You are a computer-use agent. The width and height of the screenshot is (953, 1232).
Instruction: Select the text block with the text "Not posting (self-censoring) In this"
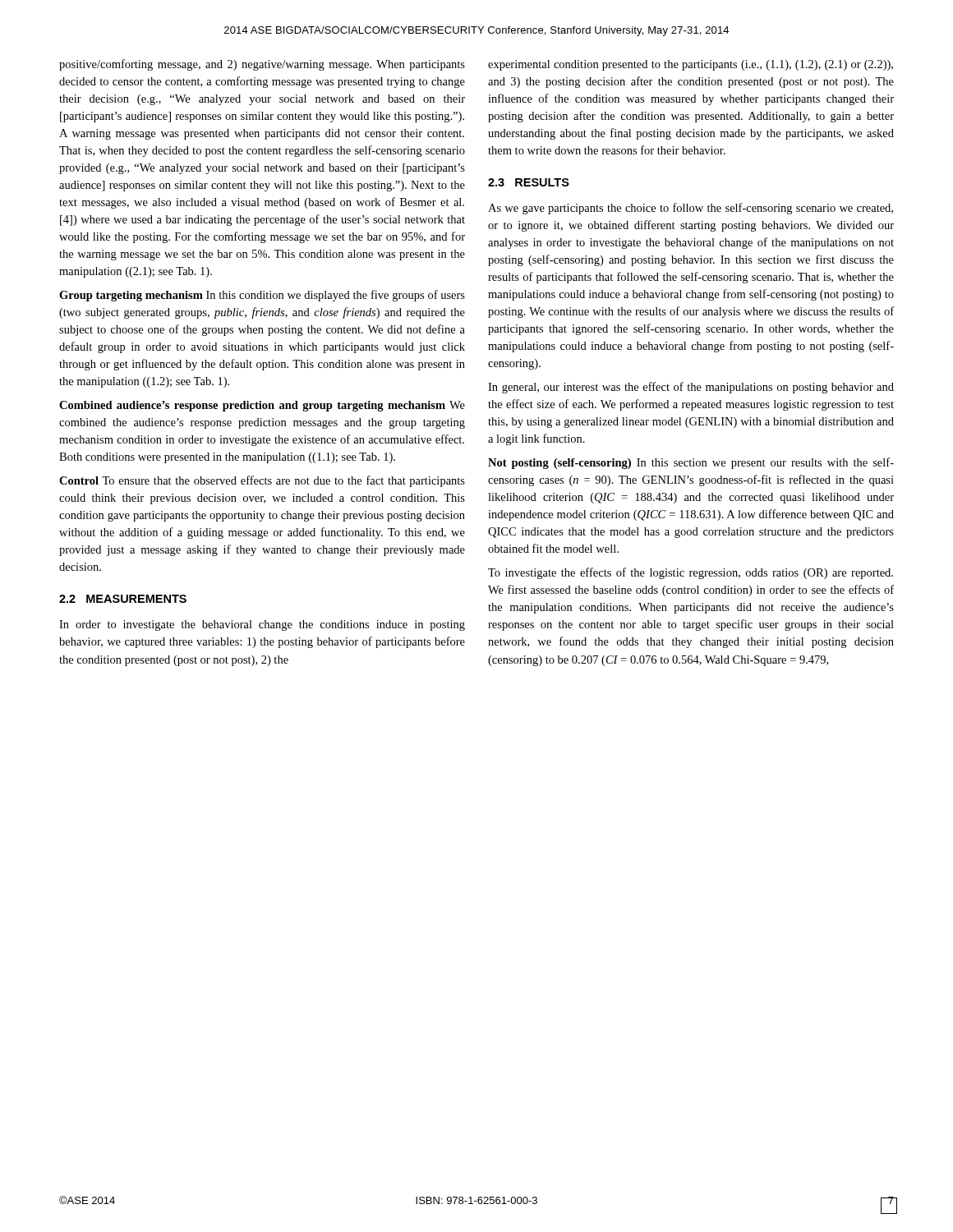tap(691, 506)
